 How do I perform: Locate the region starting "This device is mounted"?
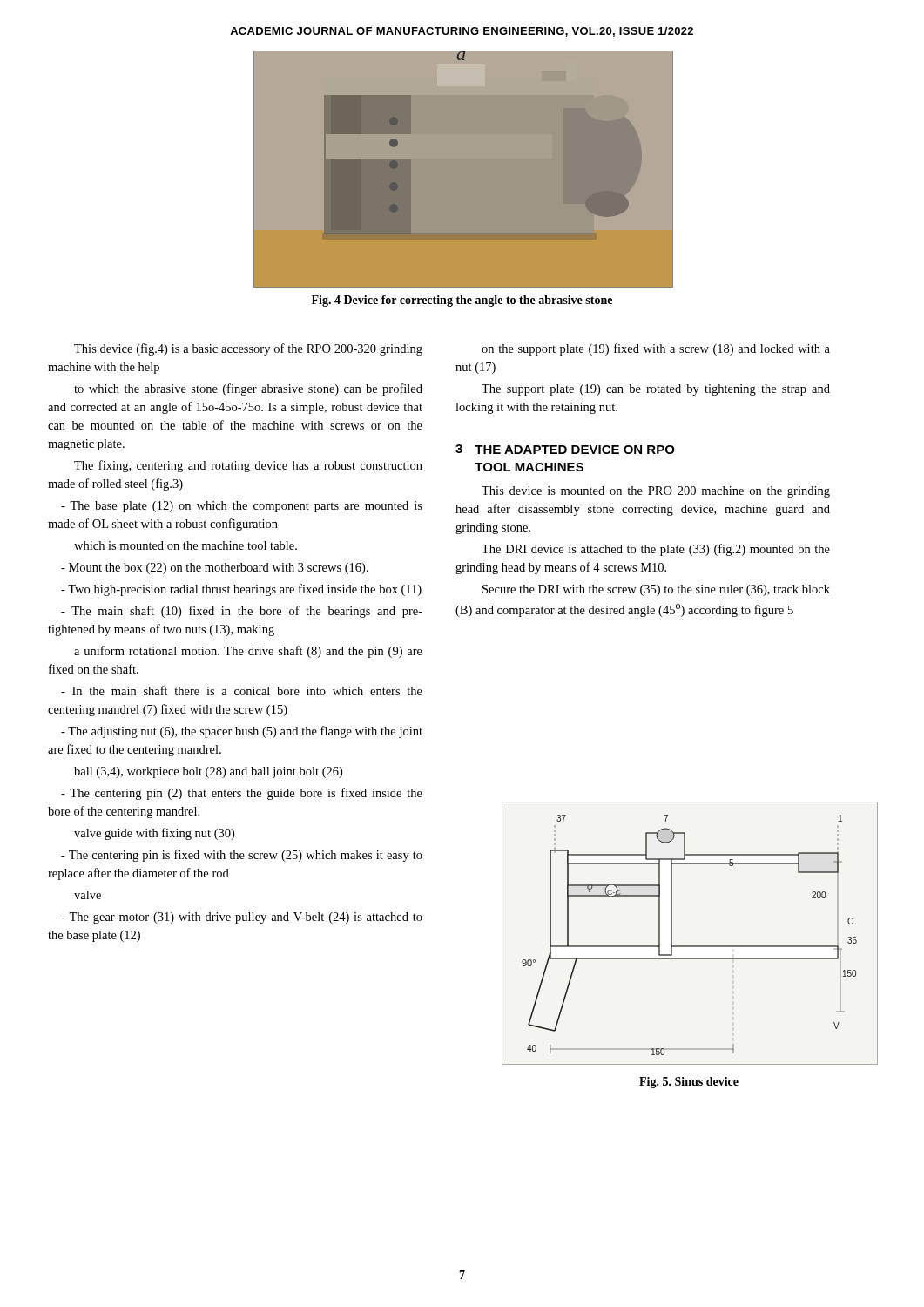[x=643, y=551]
